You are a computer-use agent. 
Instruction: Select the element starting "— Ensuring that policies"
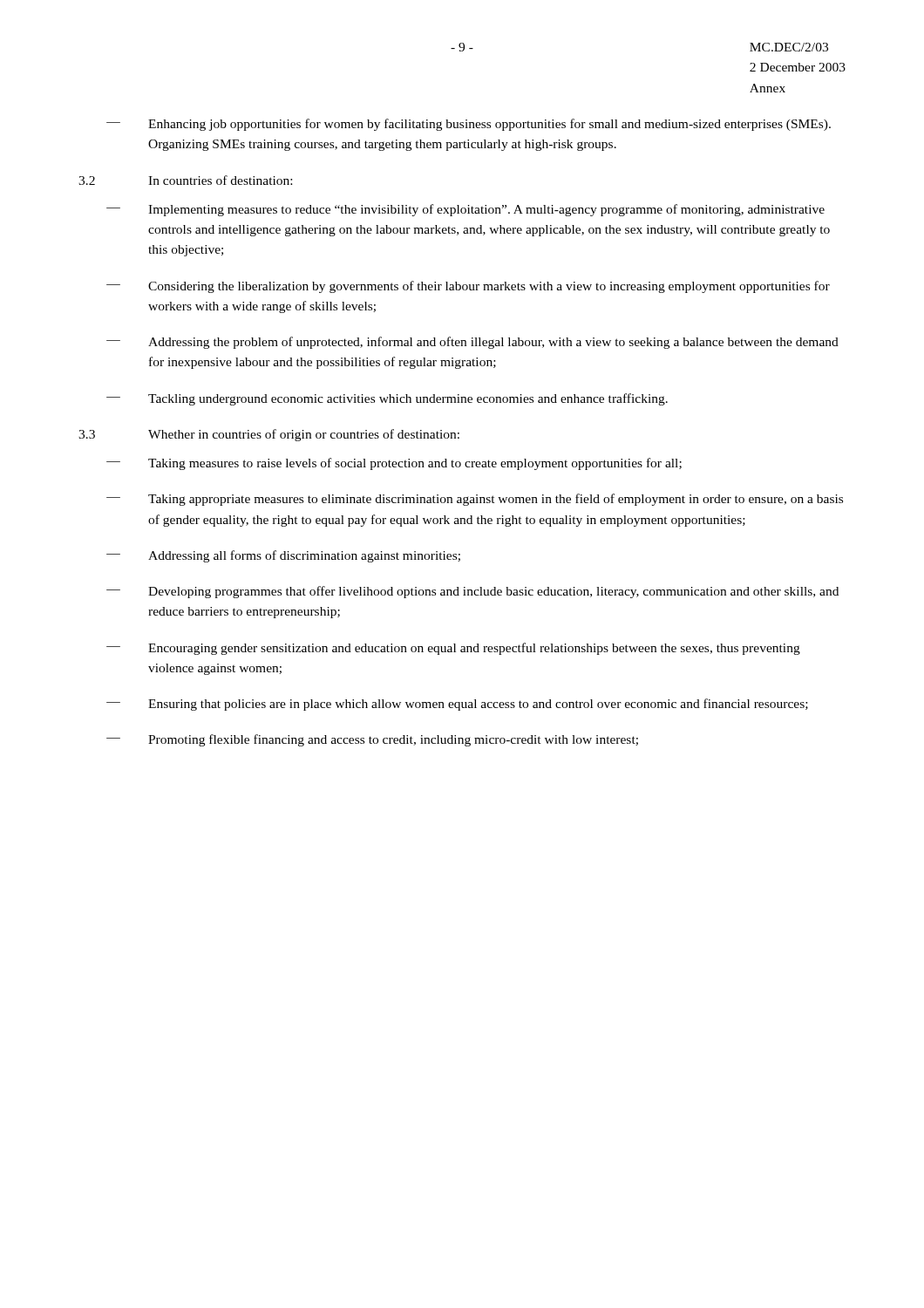tap(462, 703)
